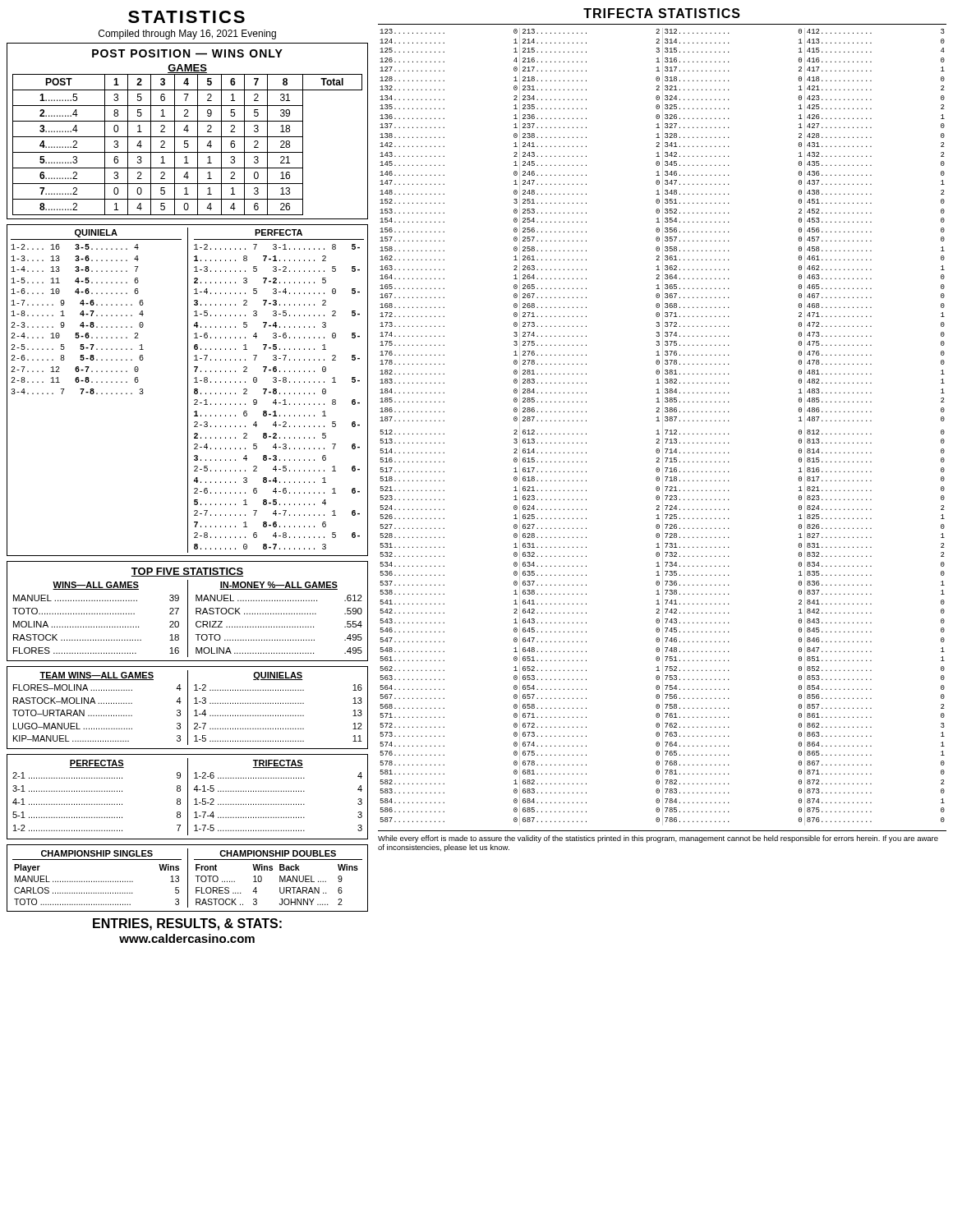Locate the section header with the text "POST POSITION — WINS ONLY"
Screen dimensions: 1232x953
click(187, 53)
